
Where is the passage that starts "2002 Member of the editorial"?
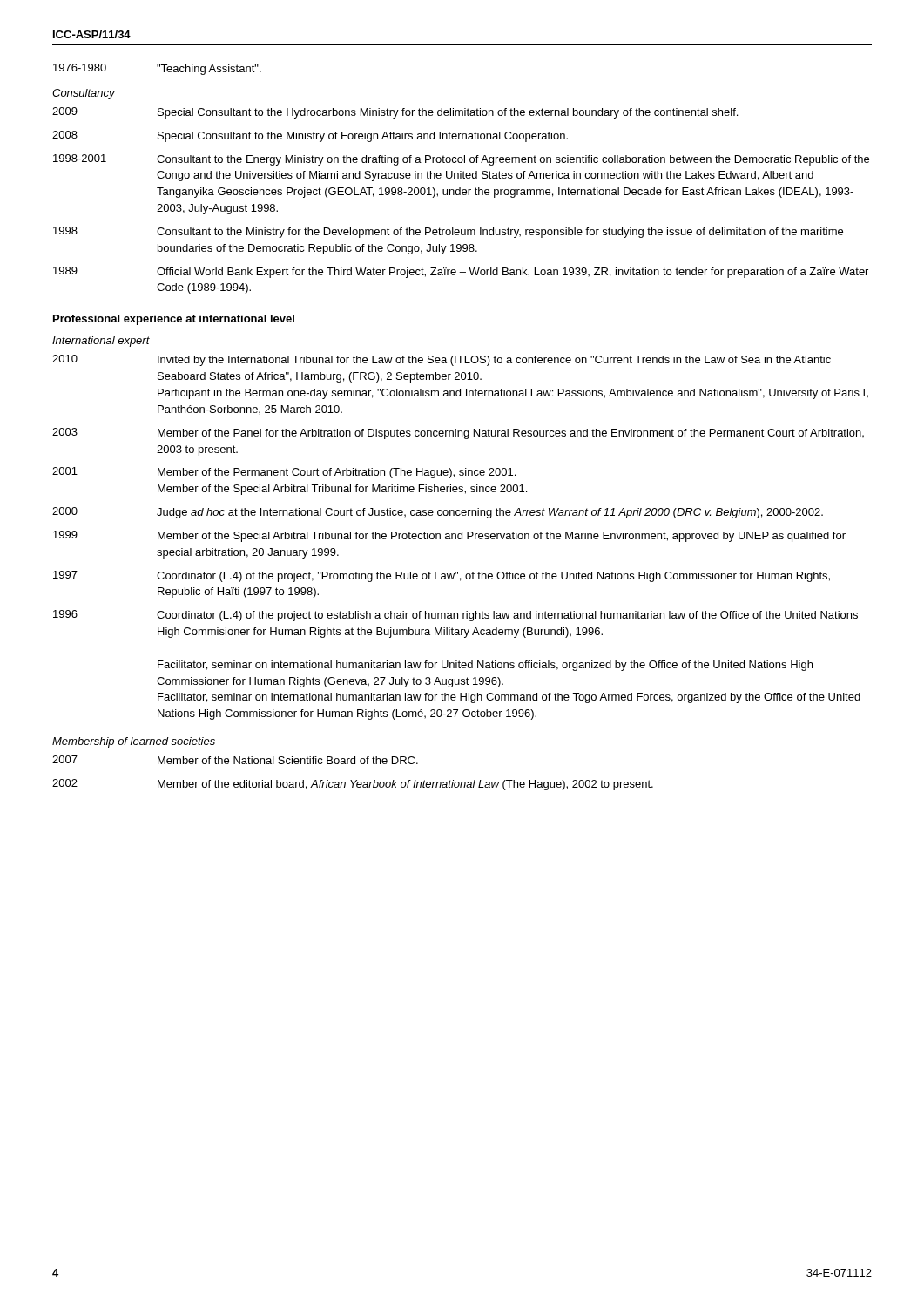[462, 785]
